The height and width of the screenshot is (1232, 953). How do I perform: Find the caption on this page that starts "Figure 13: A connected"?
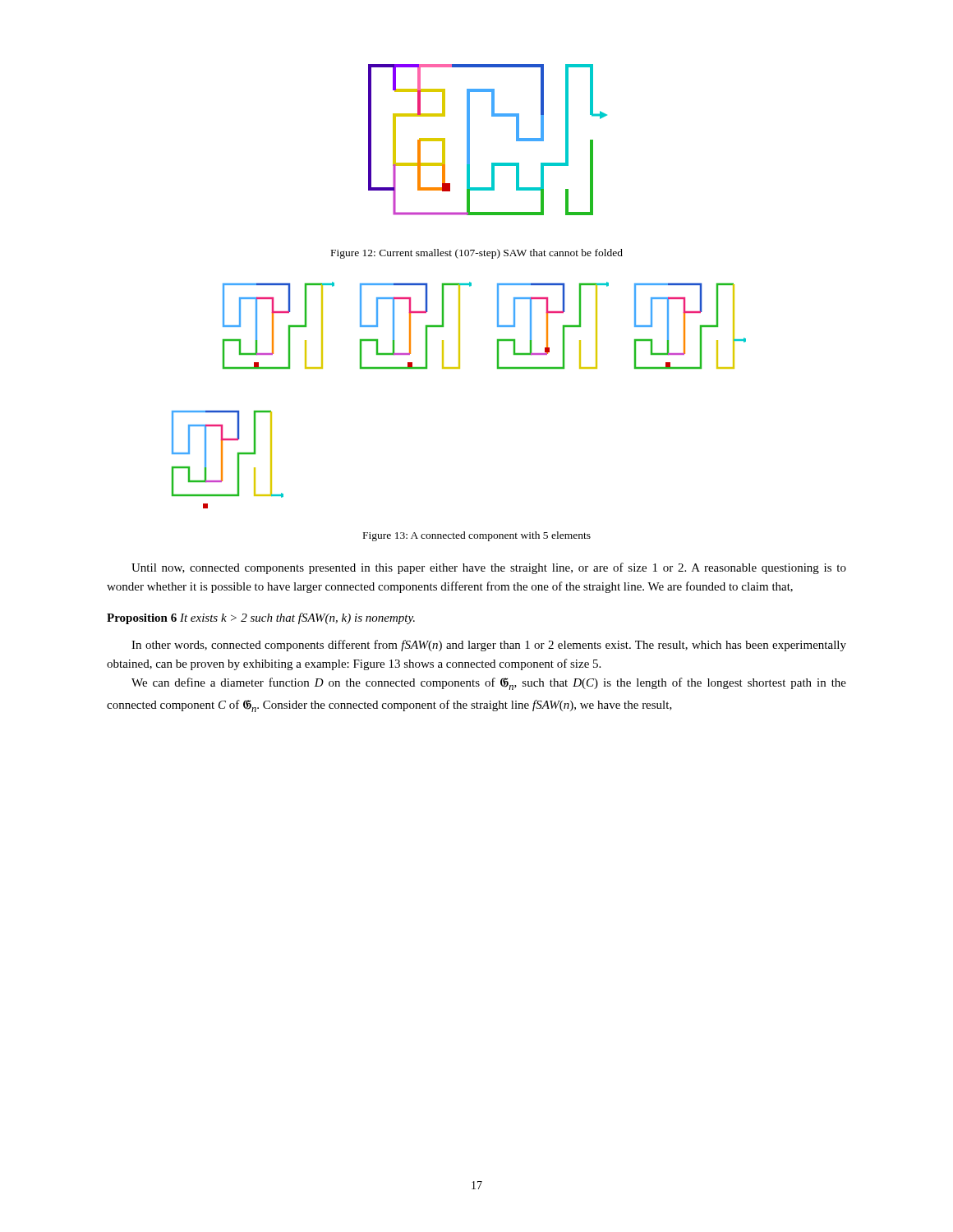click(x=476, y=535)
